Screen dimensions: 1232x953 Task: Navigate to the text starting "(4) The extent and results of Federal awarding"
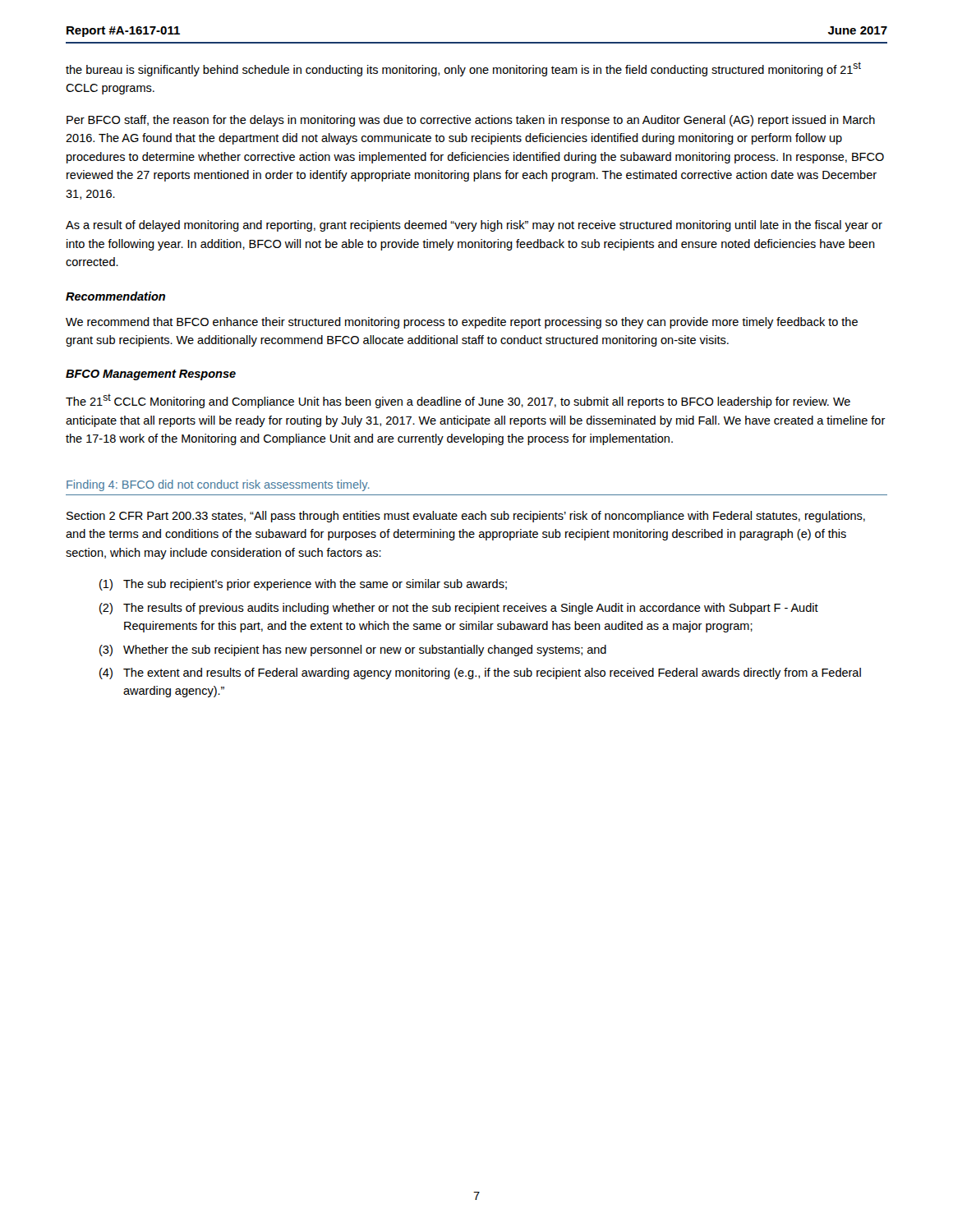pyautogui.click(x=485, y=682)
